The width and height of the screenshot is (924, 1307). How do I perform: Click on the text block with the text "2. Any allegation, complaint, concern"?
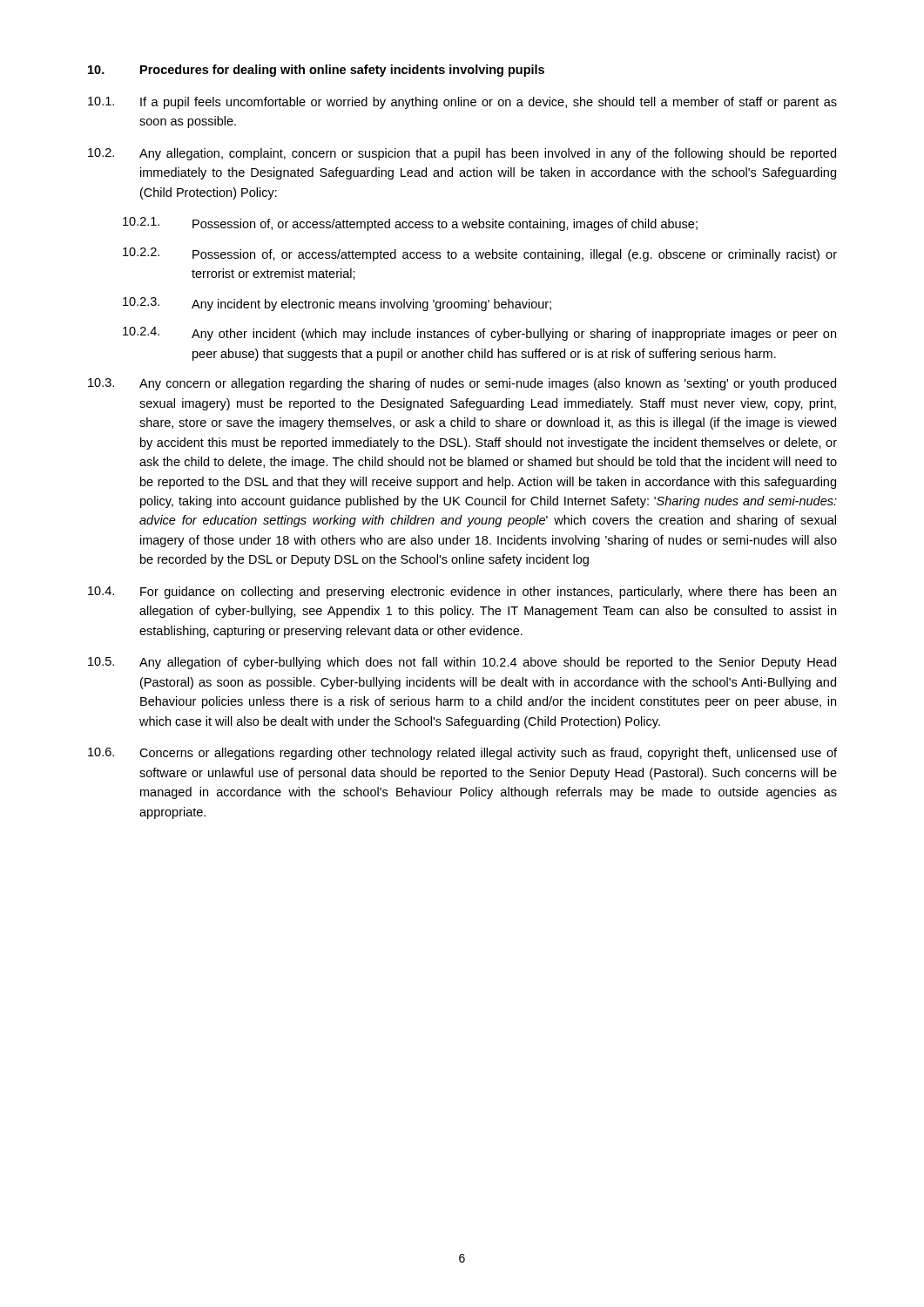[x=462, y=173]
